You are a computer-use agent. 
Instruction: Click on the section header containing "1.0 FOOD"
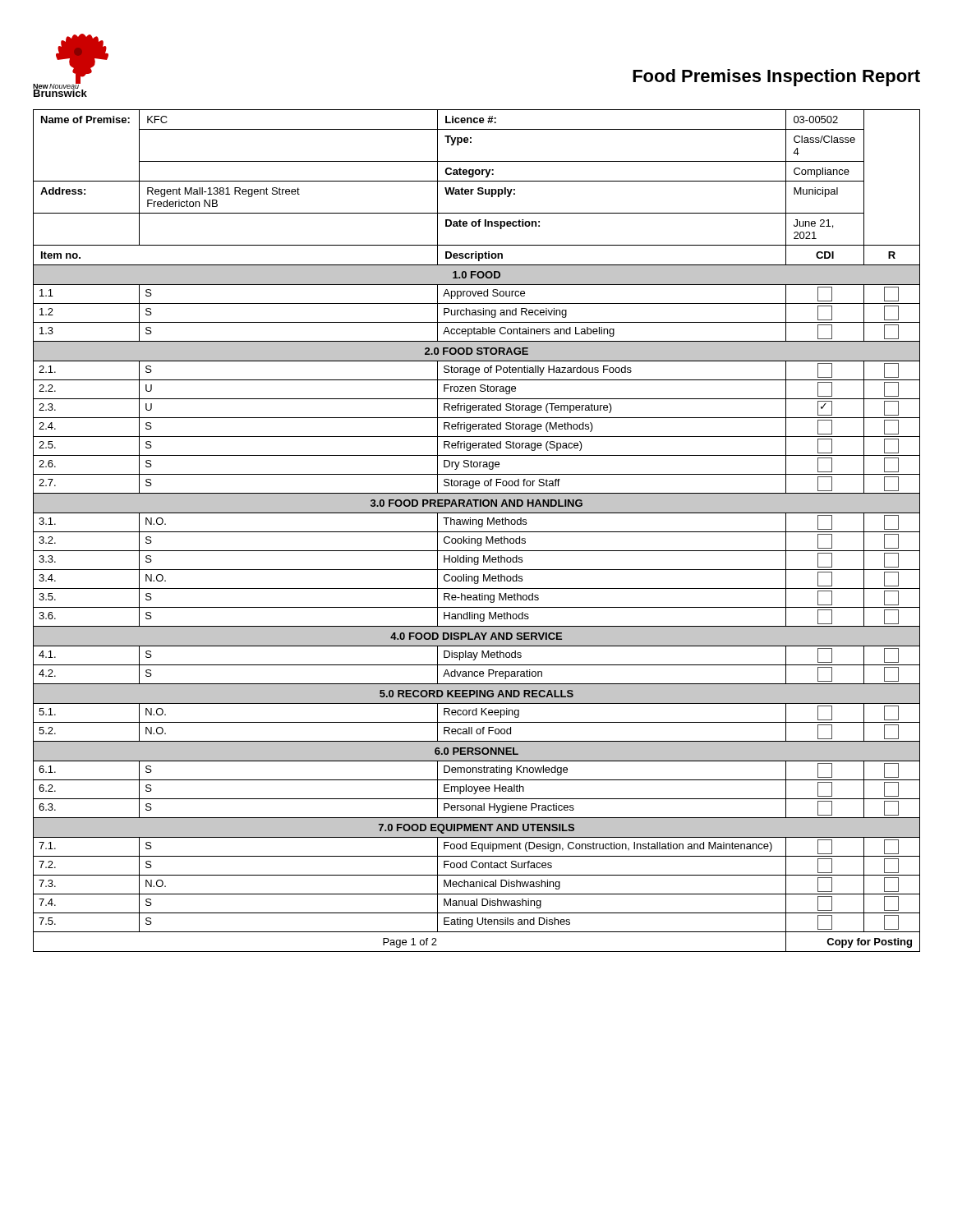pos(476,275)
